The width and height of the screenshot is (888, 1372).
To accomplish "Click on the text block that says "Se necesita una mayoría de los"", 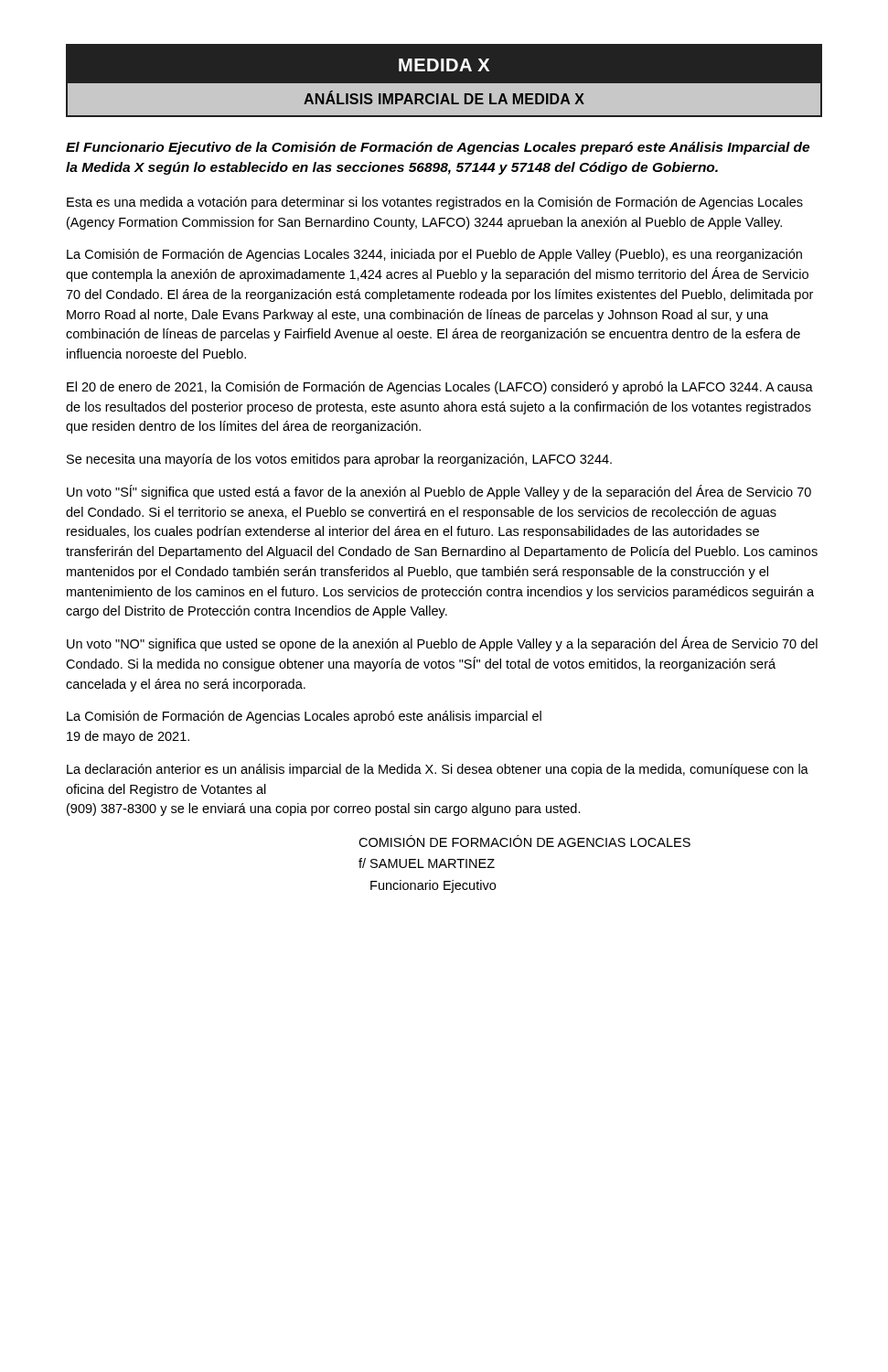I will point(339,459).
